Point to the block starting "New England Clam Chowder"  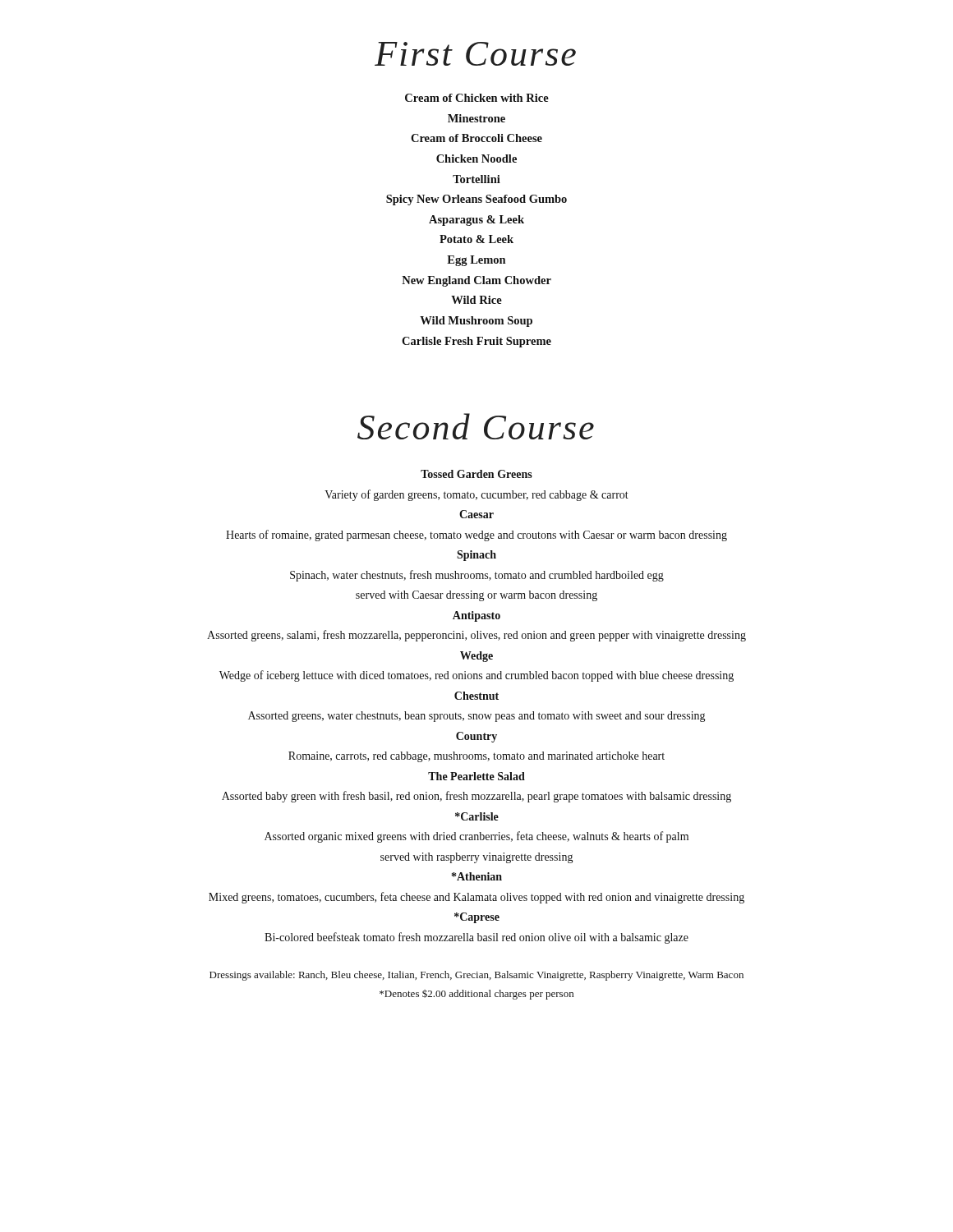tap(476, 280)
